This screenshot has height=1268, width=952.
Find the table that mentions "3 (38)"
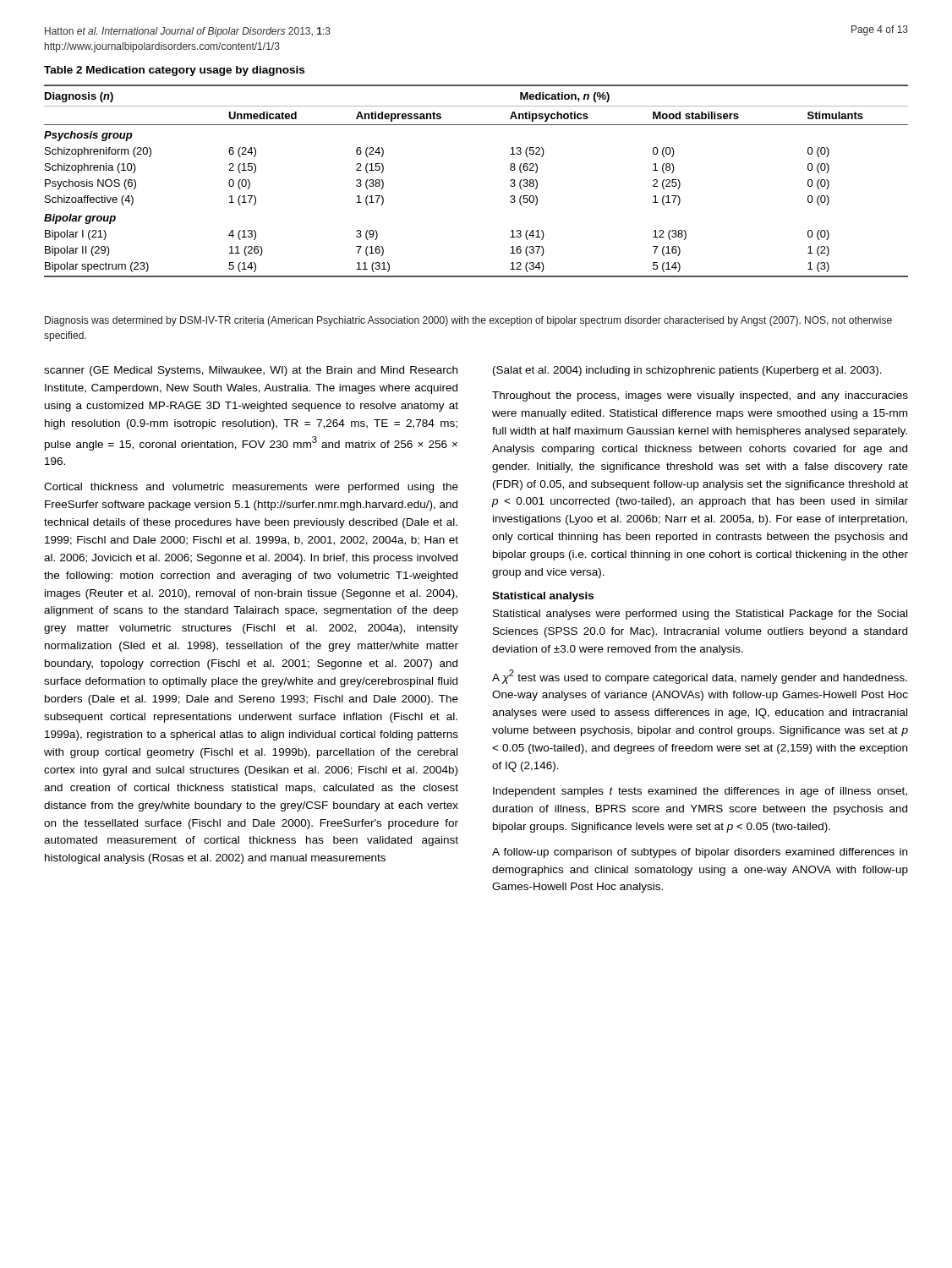coord(476,181)
